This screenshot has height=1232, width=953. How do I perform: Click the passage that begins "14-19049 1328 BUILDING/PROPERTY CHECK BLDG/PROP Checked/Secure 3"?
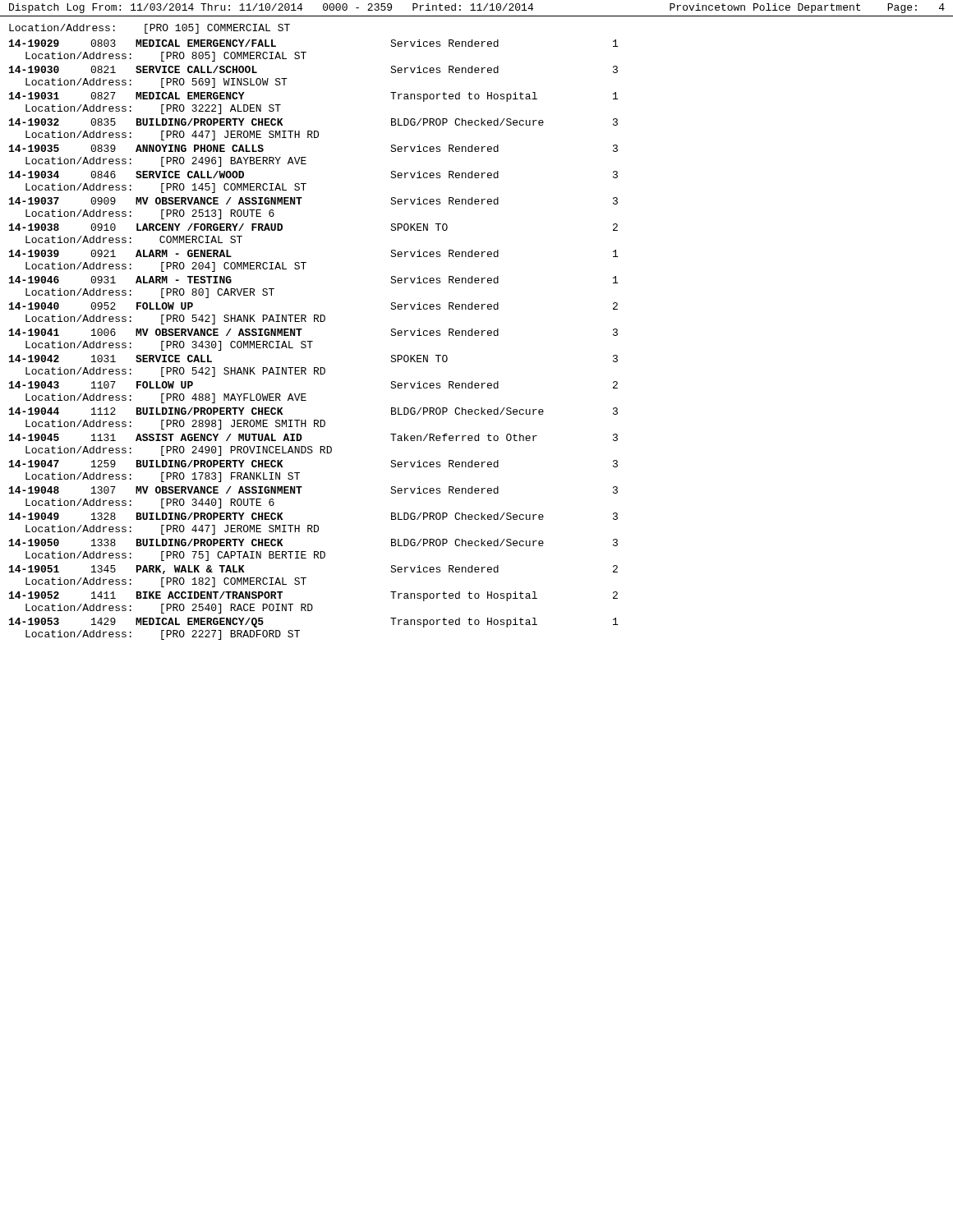coord(476,523)
